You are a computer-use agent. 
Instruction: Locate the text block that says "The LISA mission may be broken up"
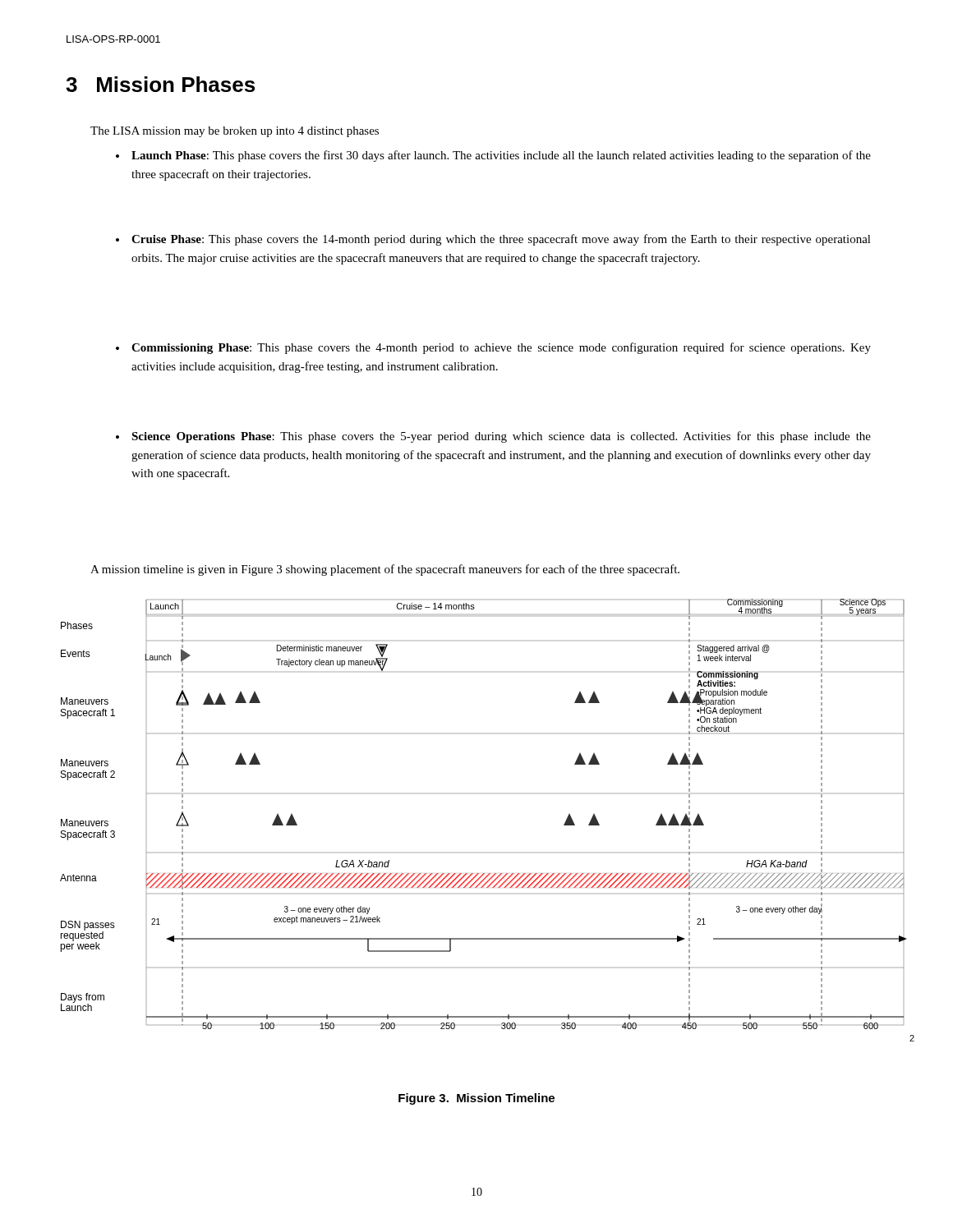pyautogui.click(x=235, y=131)
